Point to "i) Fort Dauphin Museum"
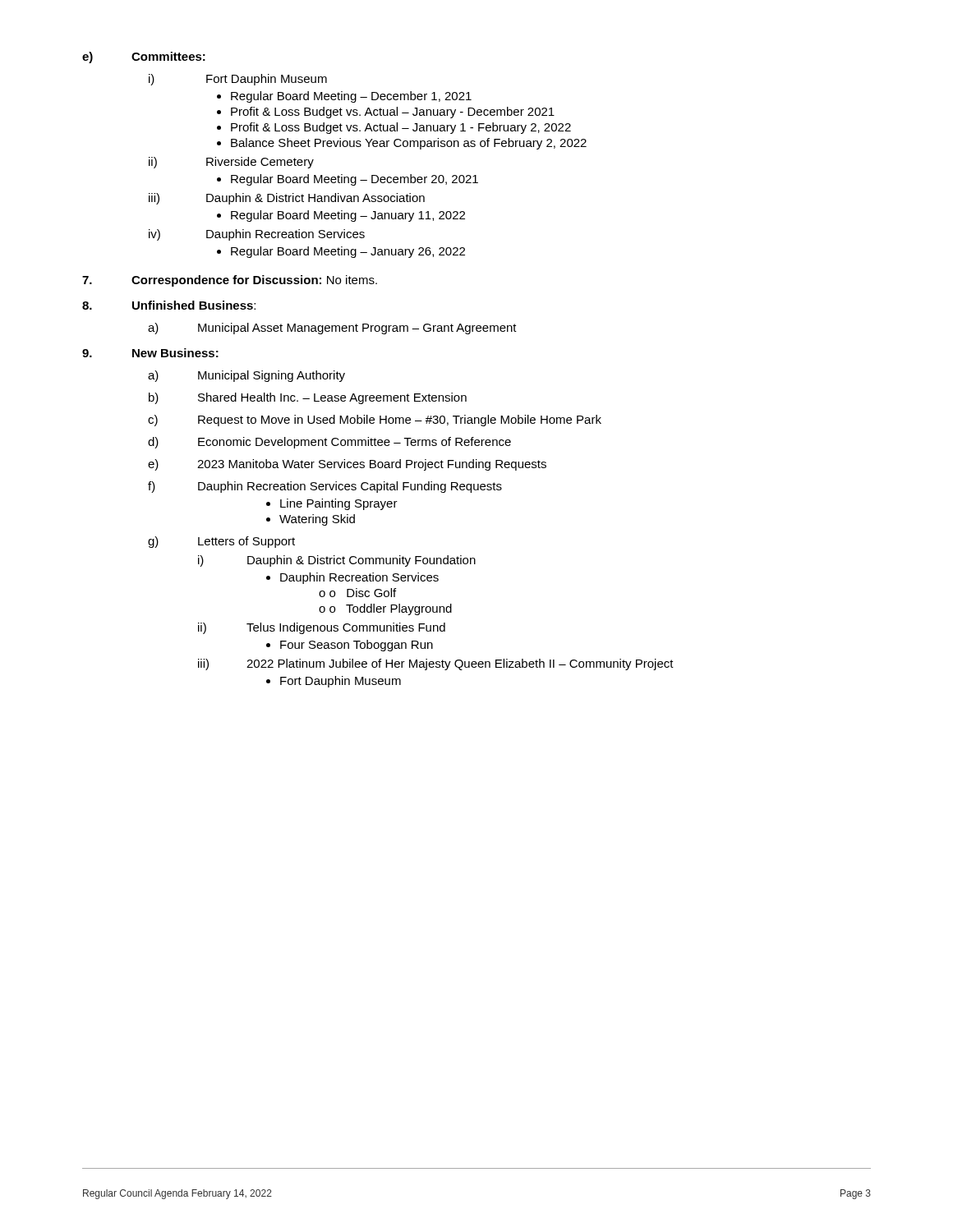Screen dimensions: 1232x953 [238, 78]
